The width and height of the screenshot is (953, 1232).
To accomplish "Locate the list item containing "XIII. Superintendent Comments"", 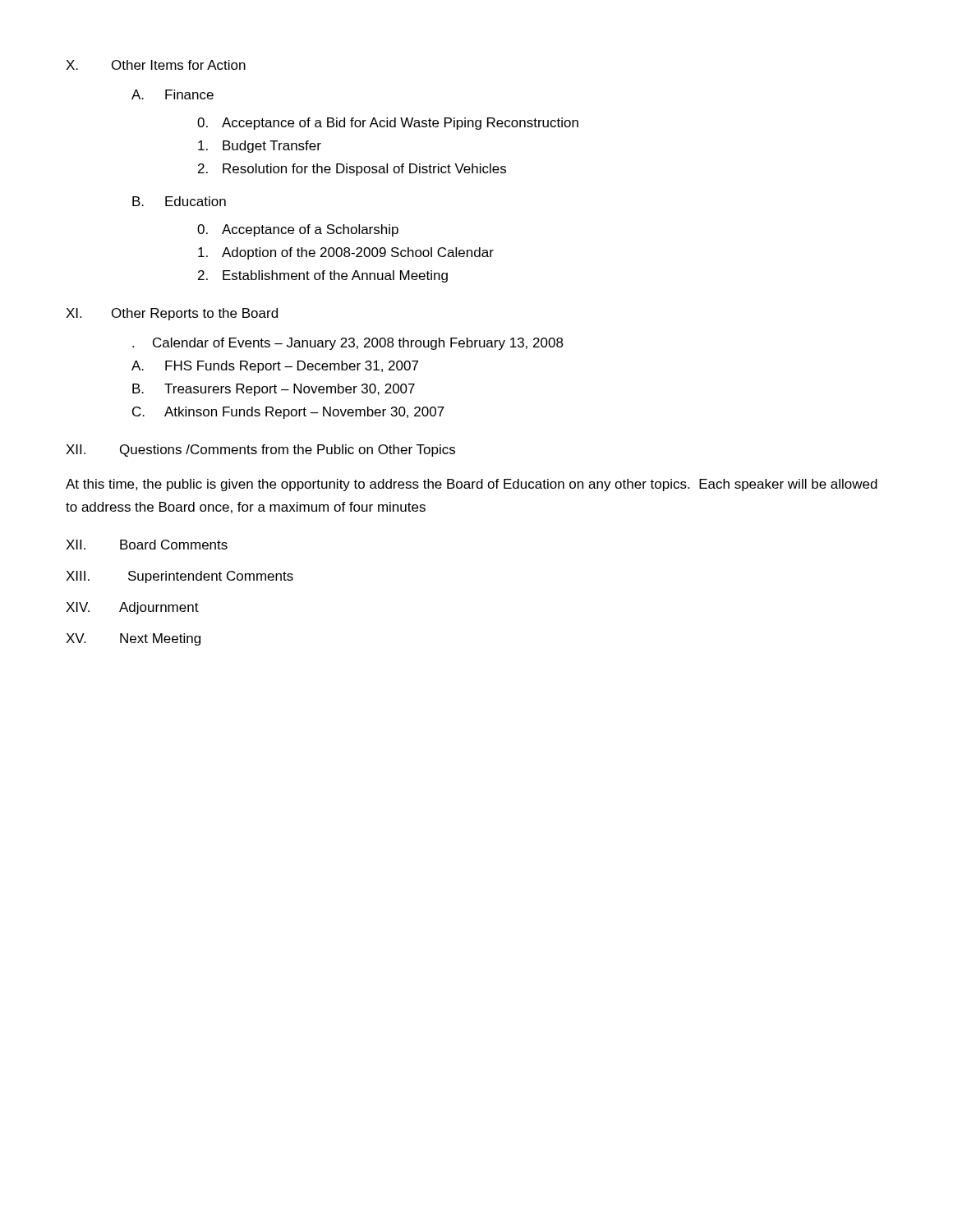I will (x=180, y=577).
